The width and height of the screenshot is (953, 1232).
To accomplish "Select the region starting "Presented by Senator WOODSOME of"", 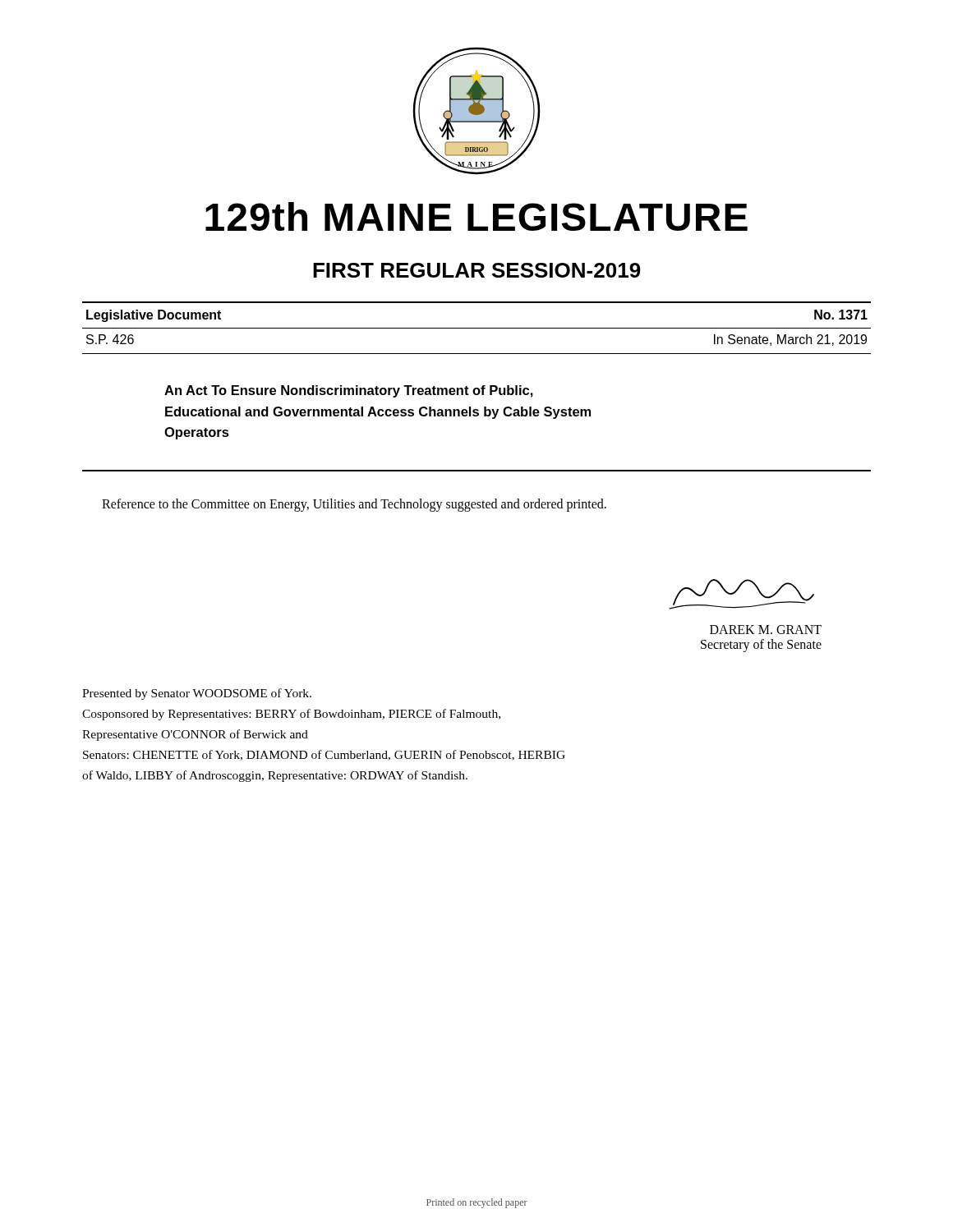I will tap(197, 694).
